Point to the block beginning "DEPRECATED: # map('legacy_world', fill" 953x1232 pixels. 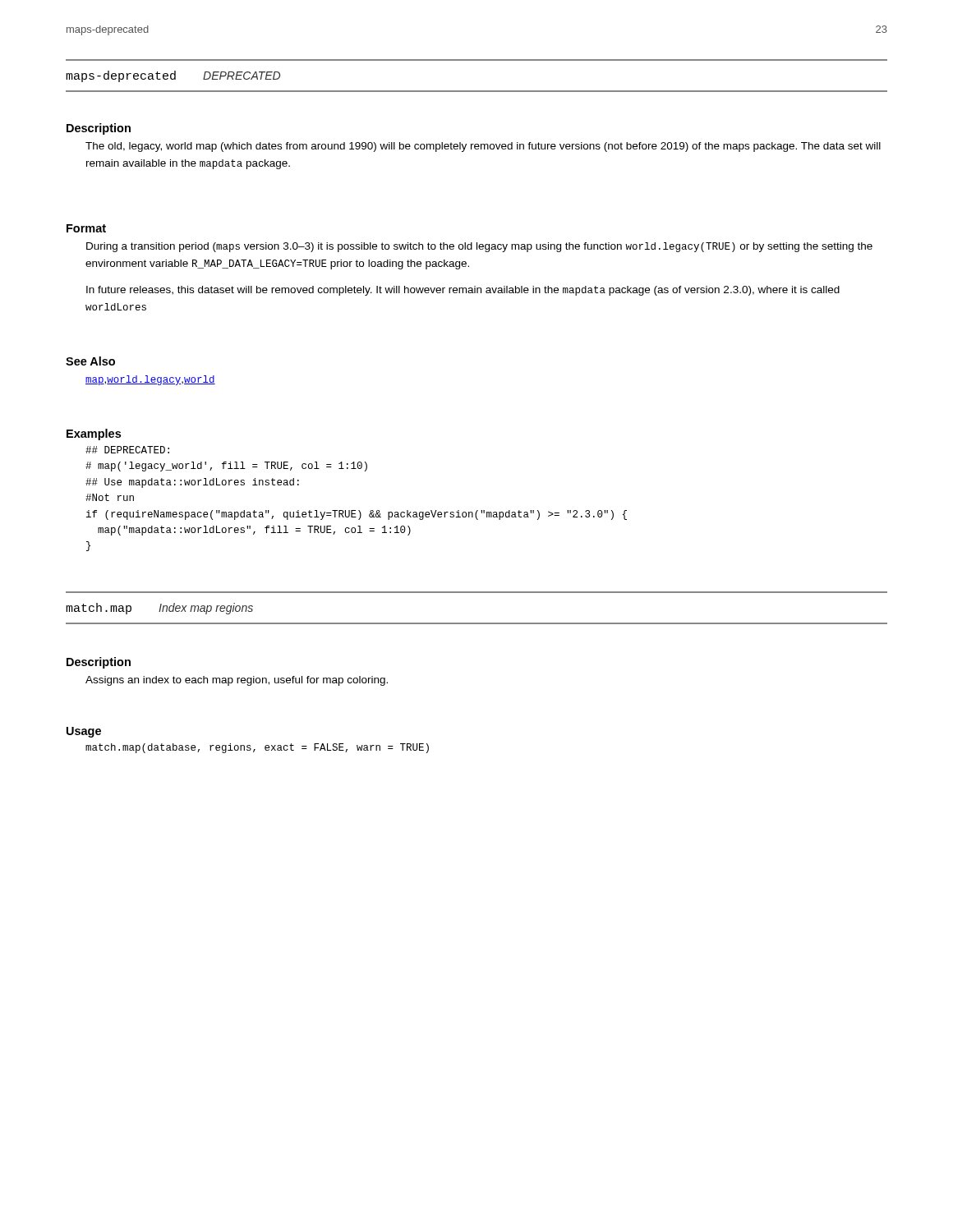coord(357,499)
